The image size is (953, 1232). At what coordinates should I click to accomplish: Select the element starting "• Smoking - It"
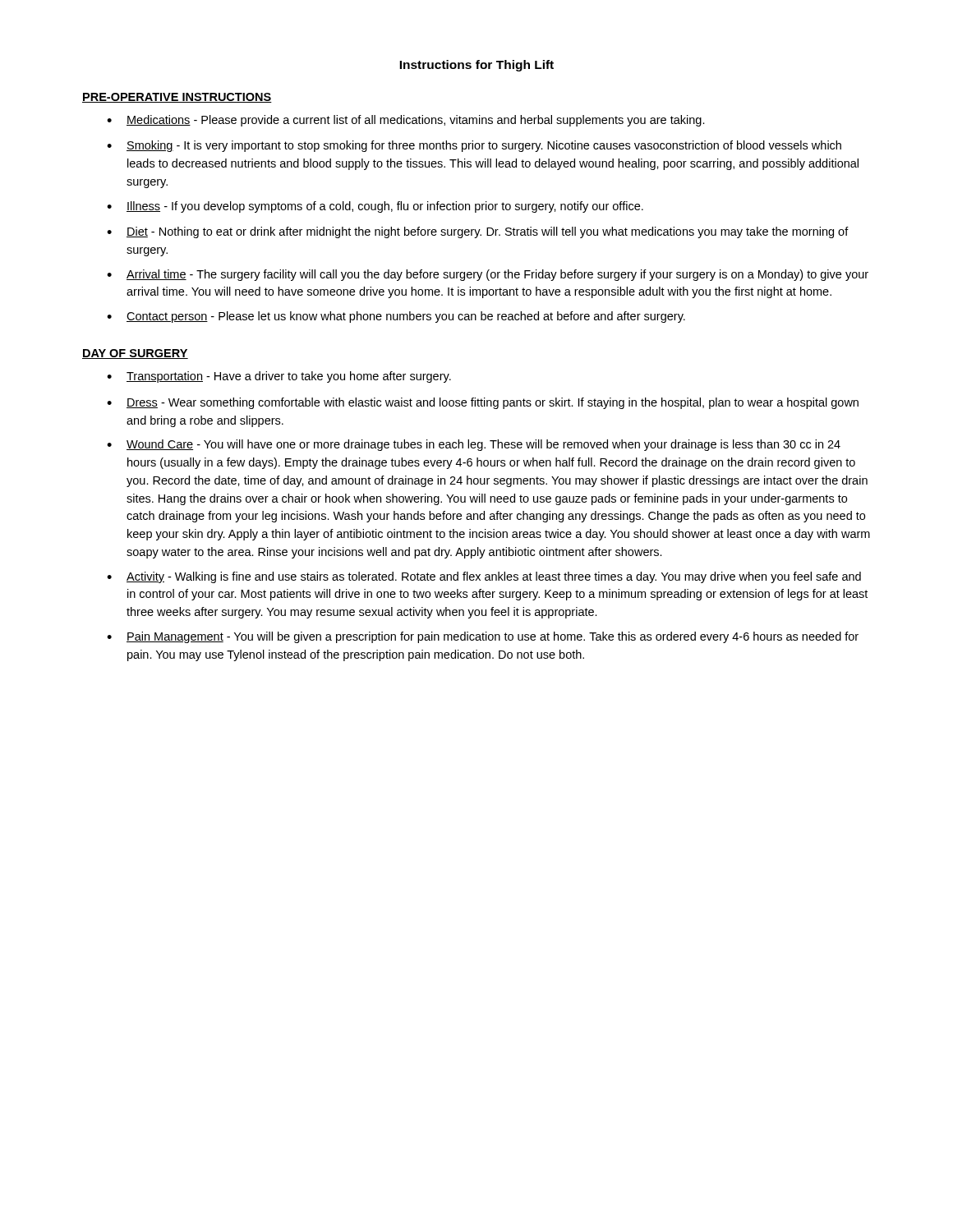click(x=489, y=164)
